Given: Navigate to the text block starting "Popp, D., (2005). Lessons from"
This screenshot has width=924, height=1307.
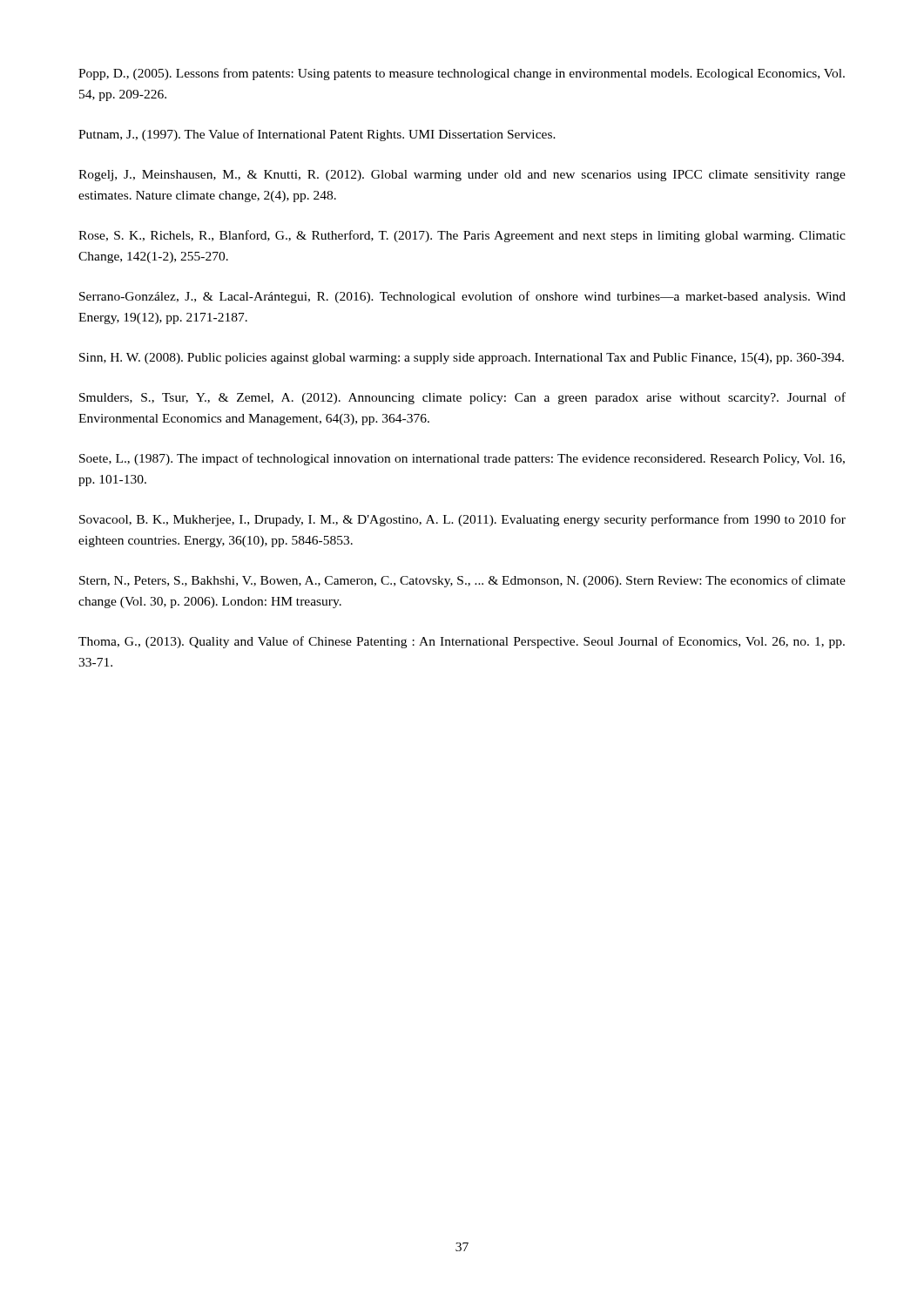Looking at the screenshot, I should (x=462, y=83).
